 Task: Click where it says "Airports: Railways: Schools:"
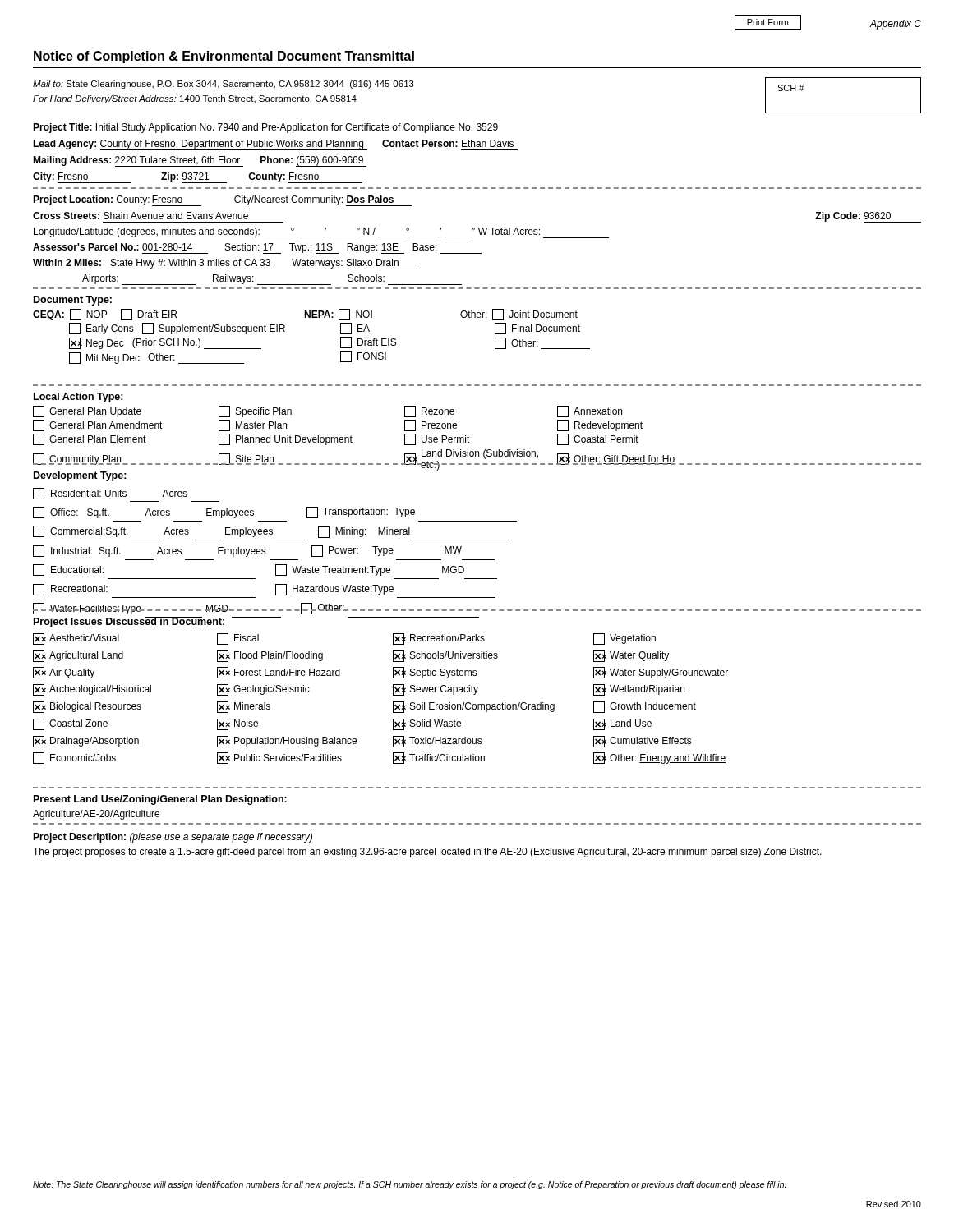[272, 279]
